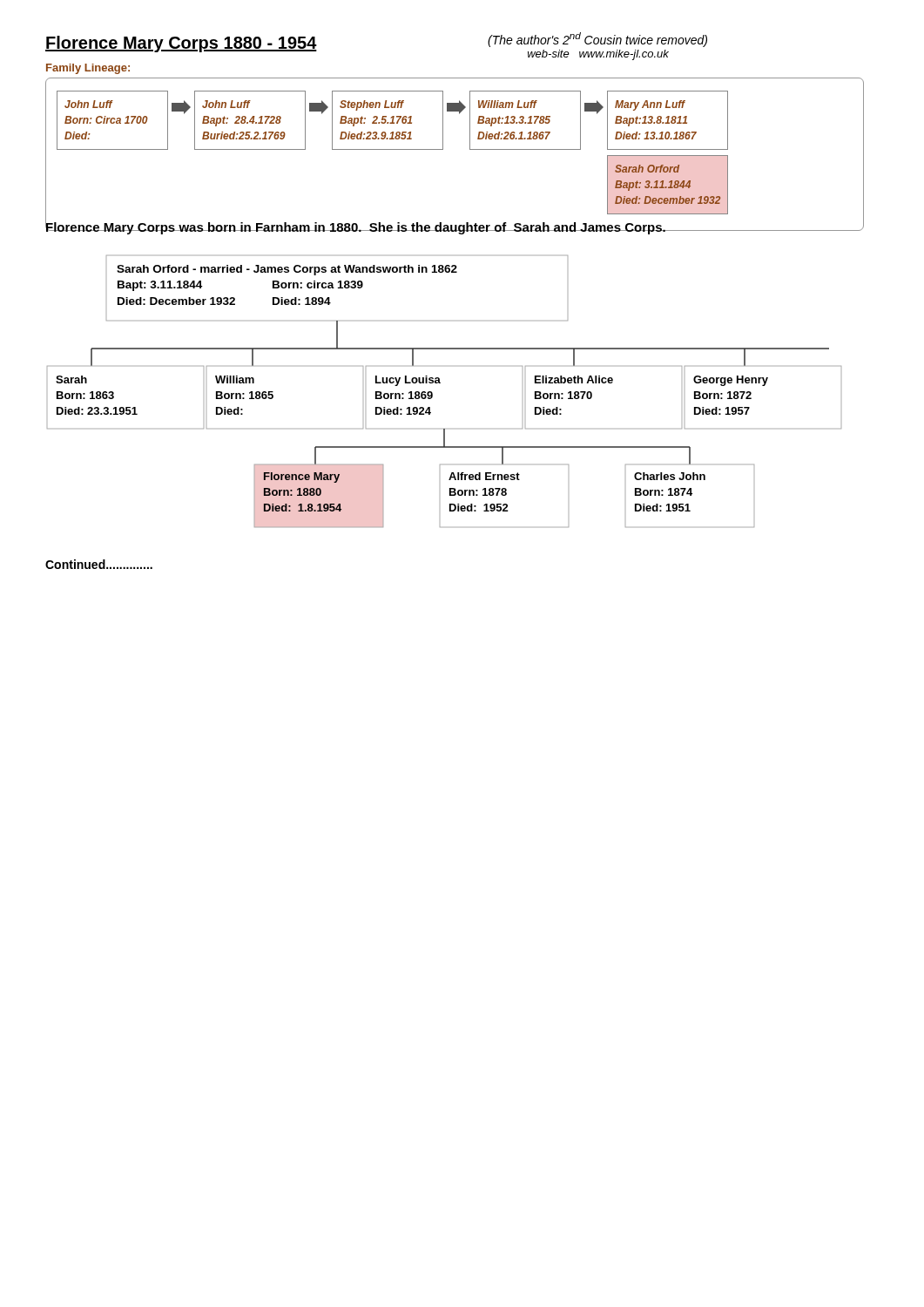Locate the element starting "Florence Mary Corps 1880 - 1954"

[181, 43]
